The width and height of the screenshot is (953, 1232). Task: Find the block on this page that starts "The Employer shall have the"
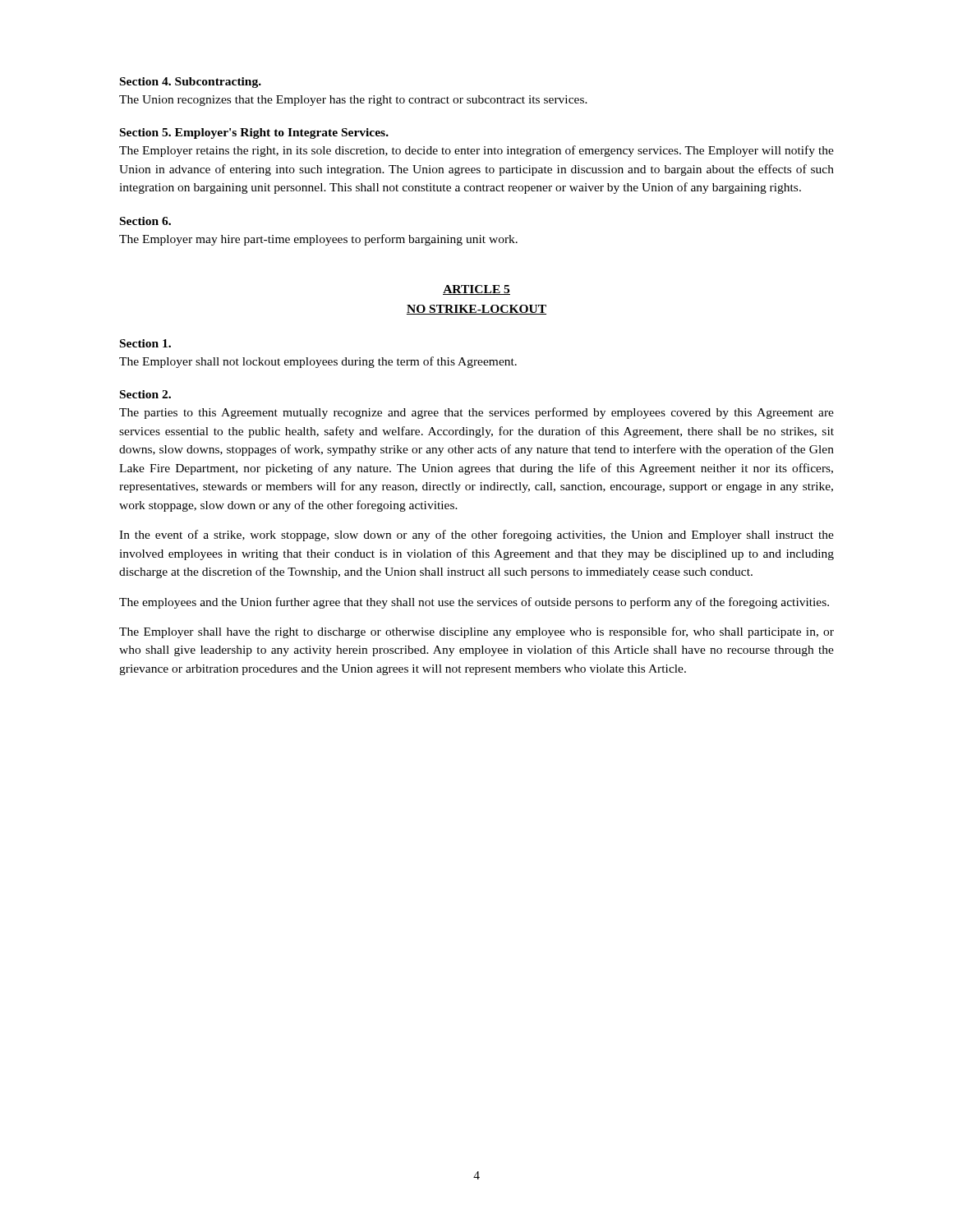[x=476, y=650]
